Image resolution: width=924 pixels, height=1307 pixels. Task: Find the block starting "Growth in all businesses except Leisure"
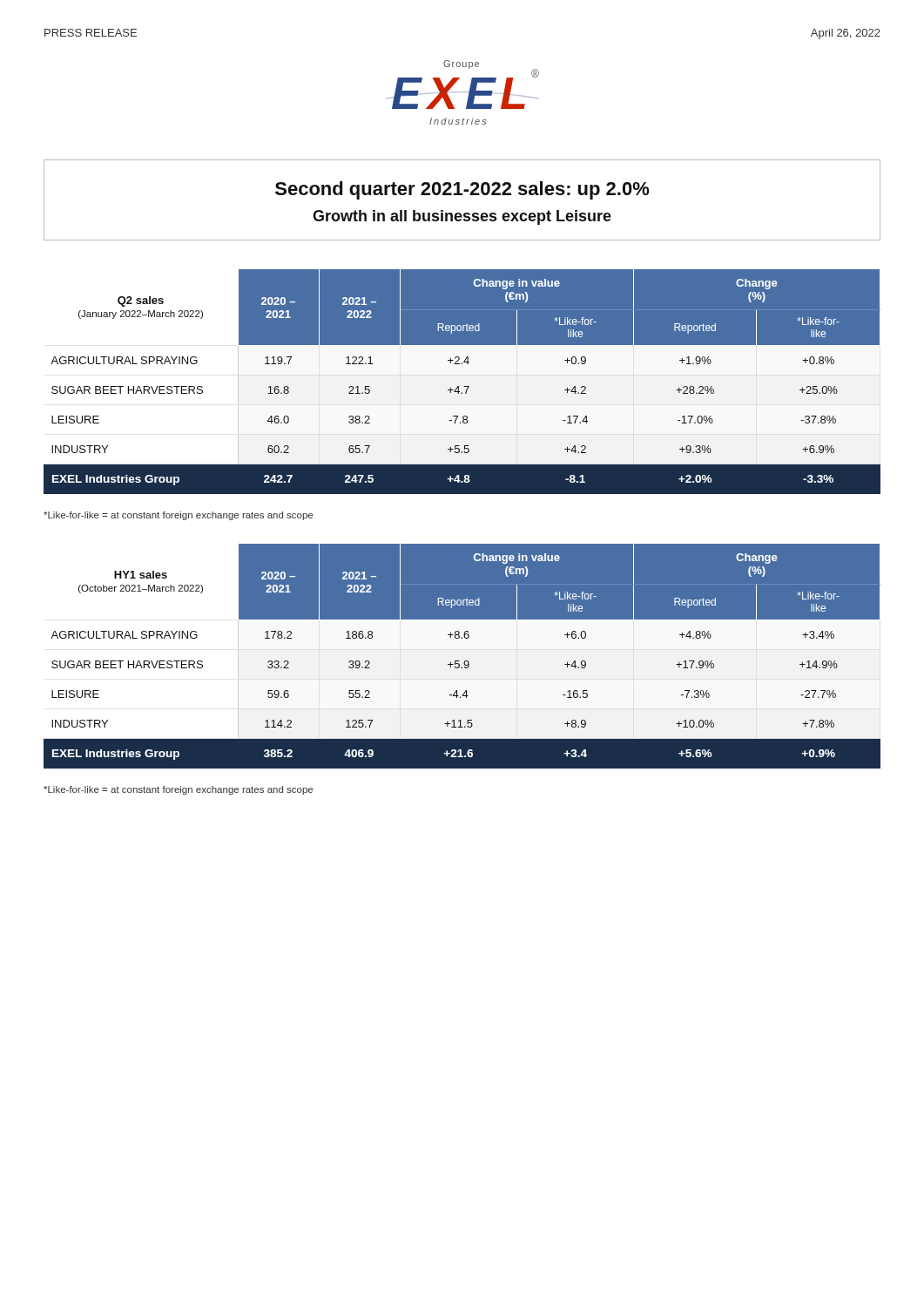[462, 216]
